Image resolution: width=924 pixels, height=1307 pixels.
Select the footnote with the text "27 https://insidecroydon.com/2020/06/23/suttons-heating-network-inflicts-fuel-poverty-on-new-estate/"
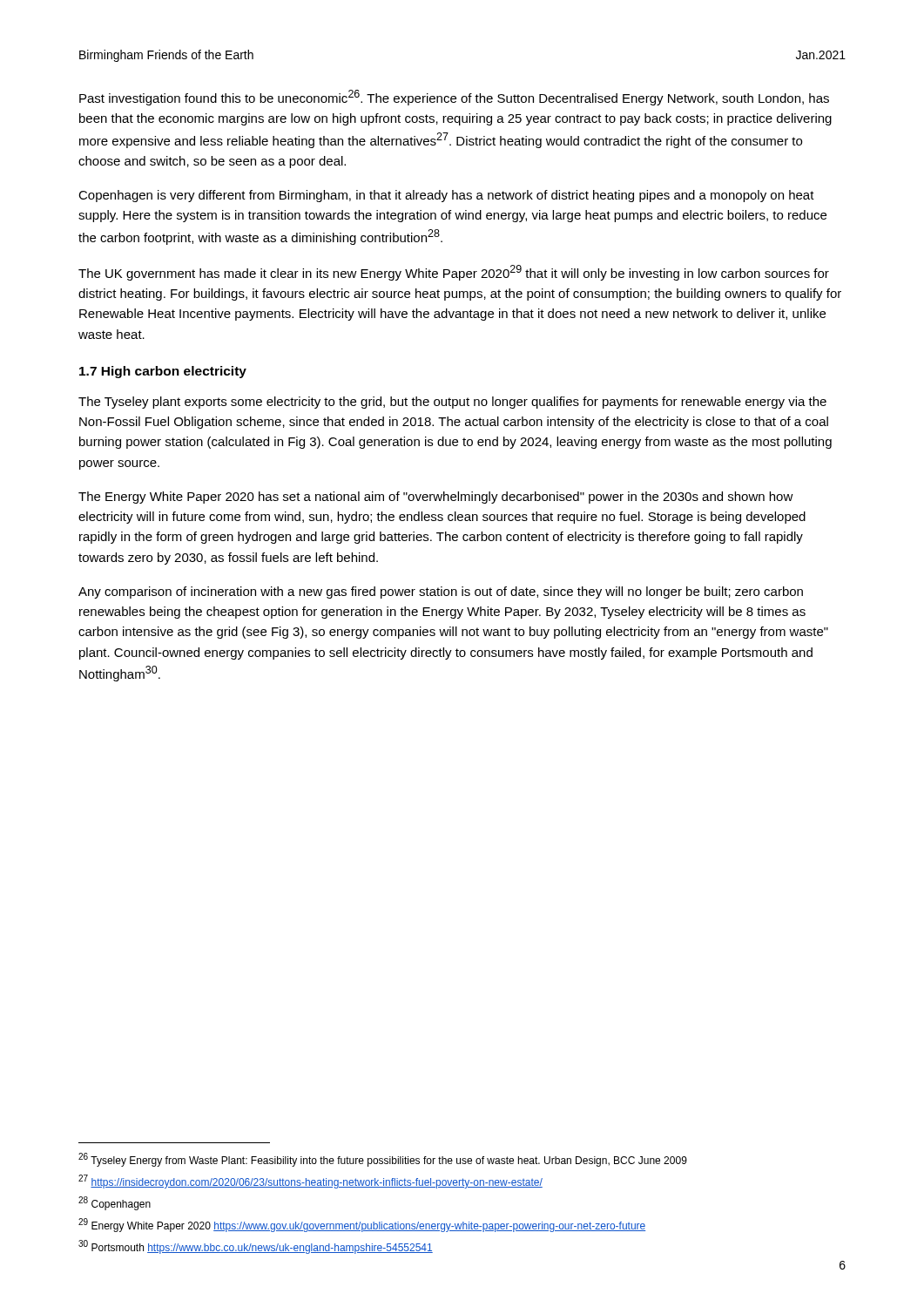coord(310,1181)
